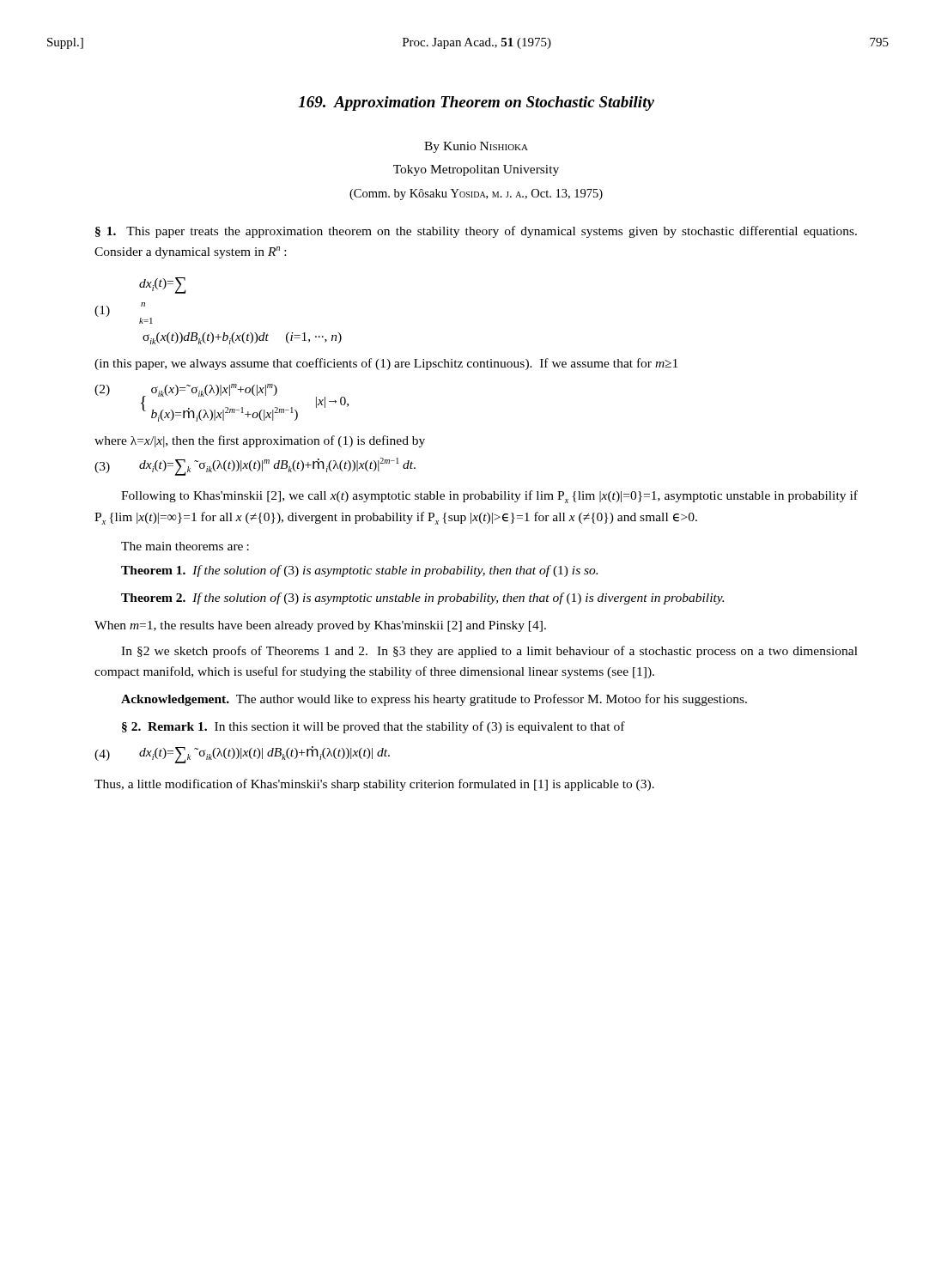Find the element starting "(1) dxi(t)=∑nk=1 σik(x(t))dBk(t)+bi(x(t))dt (i=1, ···, n)"
935x1288 pixels.
point(163,286)
